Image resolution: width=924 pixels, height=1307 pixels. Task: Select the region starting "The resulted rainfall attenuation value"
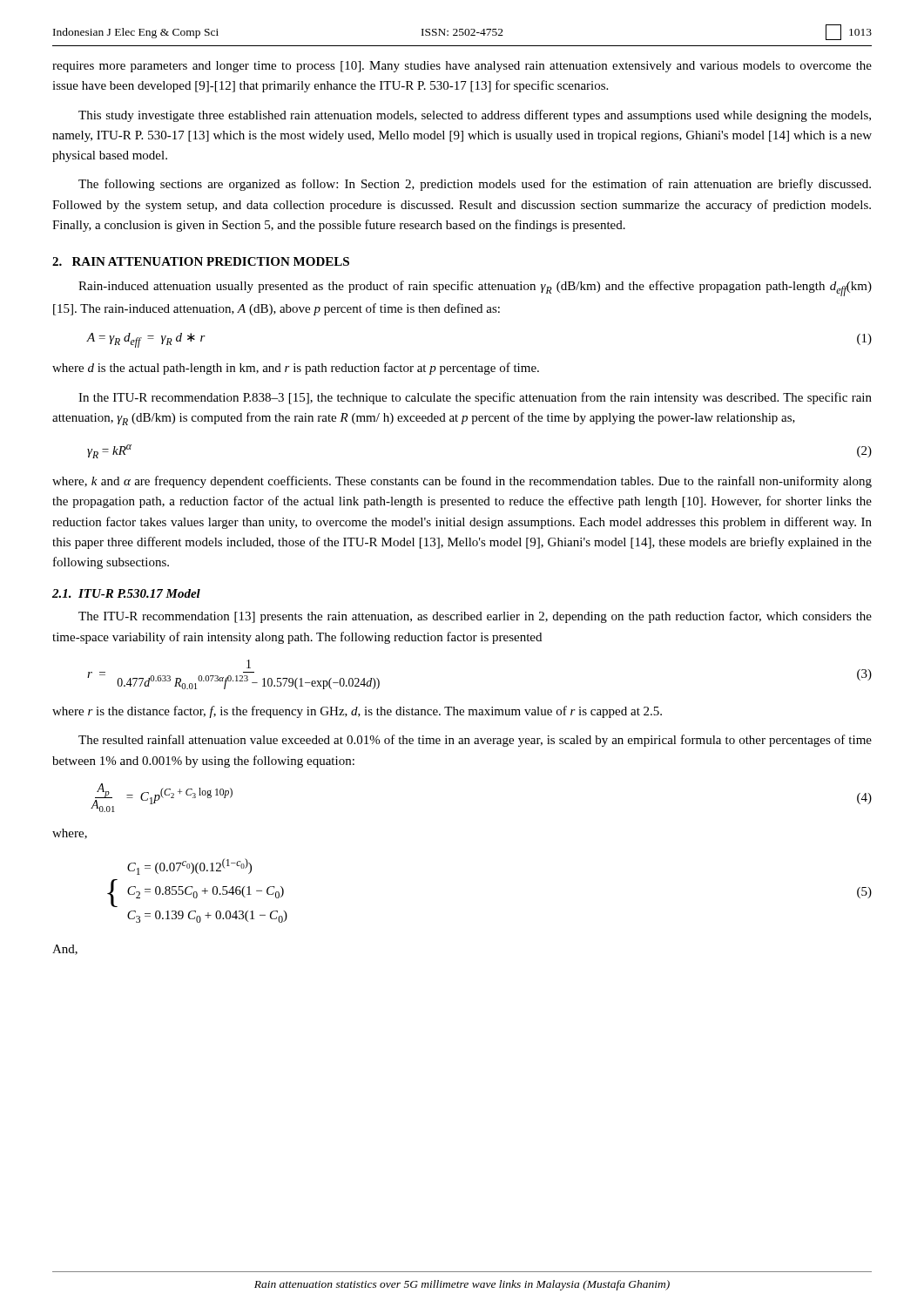(462, 750)
